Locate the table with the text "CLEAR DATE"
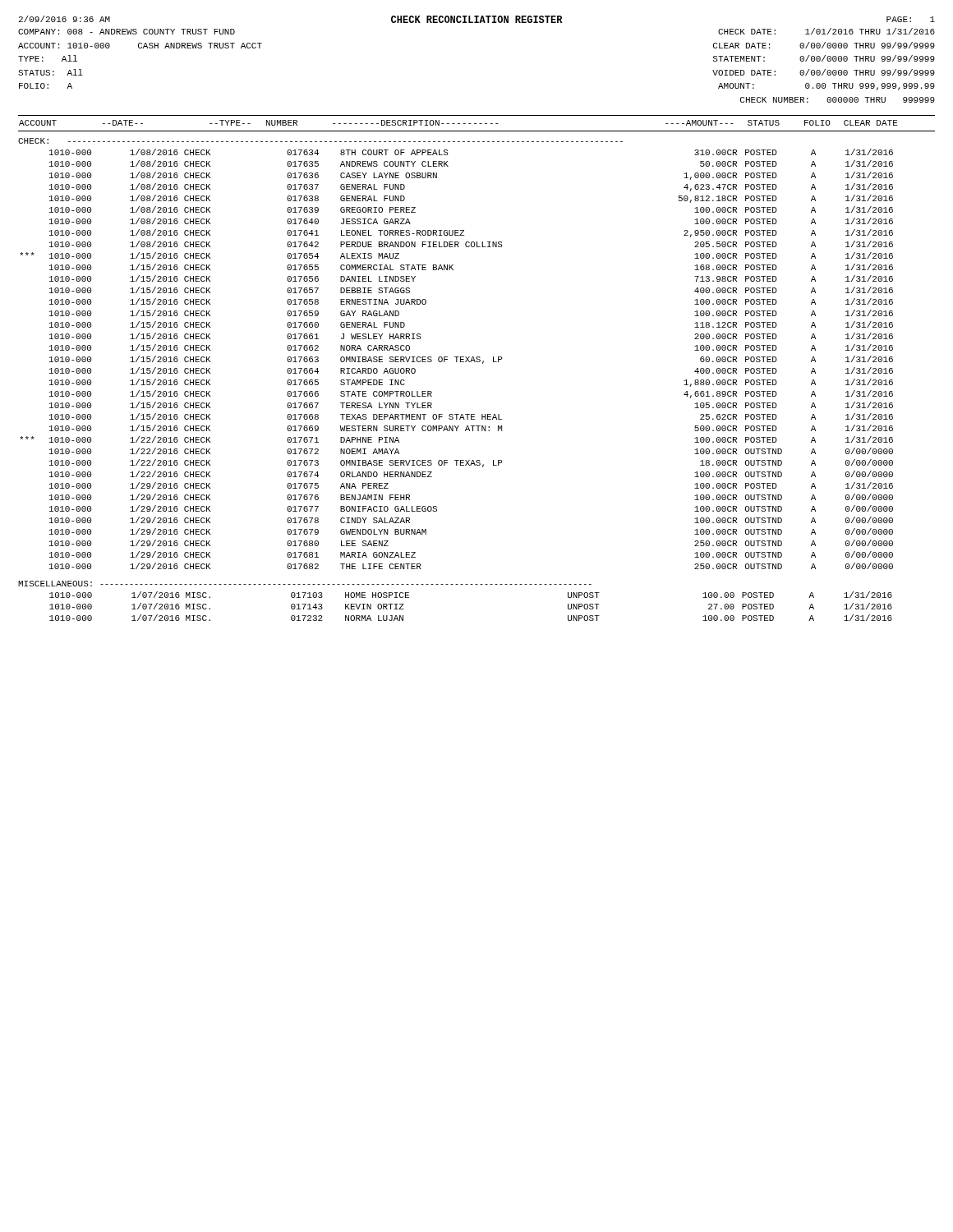 click(x=476, y=123)
